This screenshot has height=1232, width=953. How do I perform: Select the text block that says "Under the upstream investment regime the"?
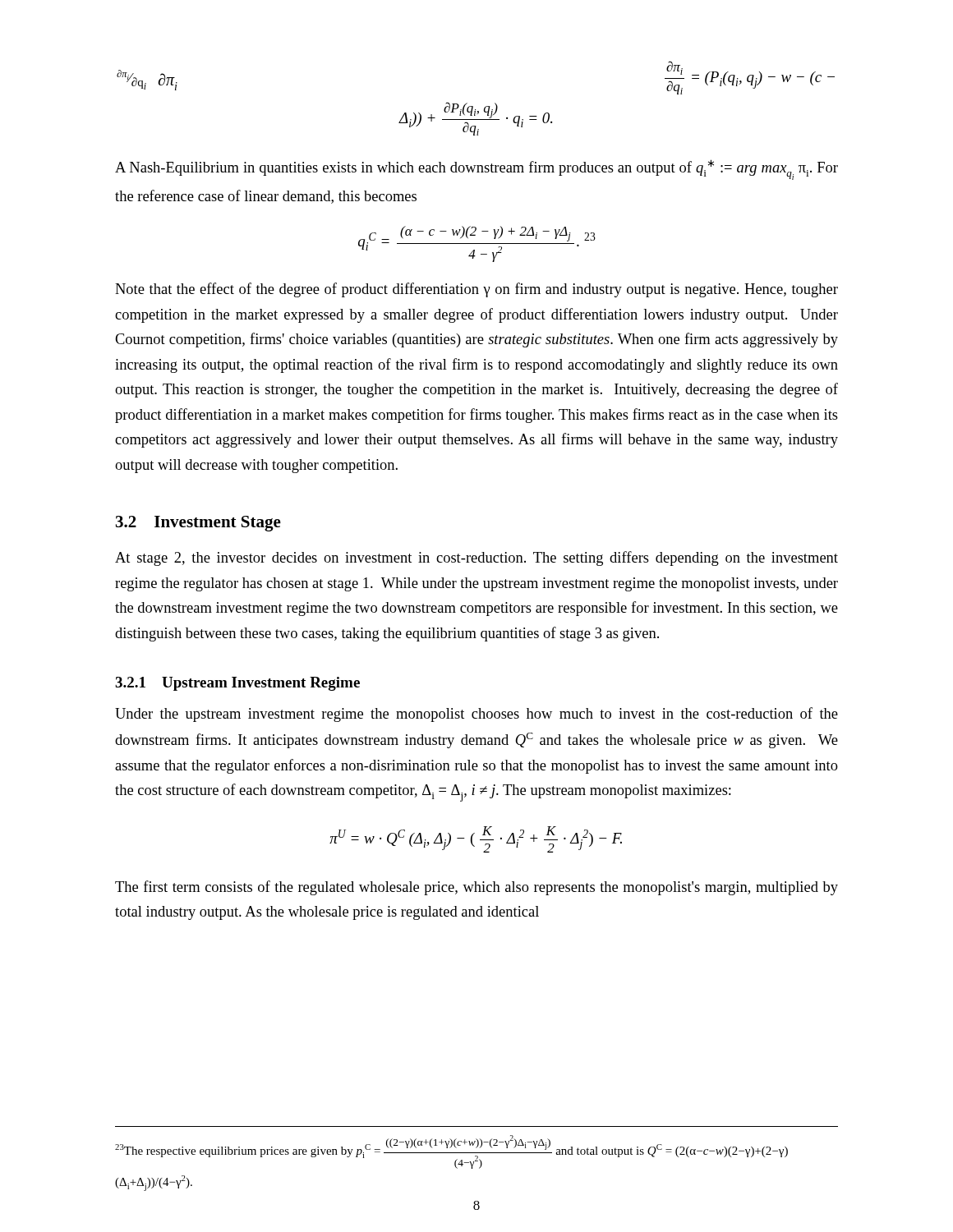pos(476,754)
